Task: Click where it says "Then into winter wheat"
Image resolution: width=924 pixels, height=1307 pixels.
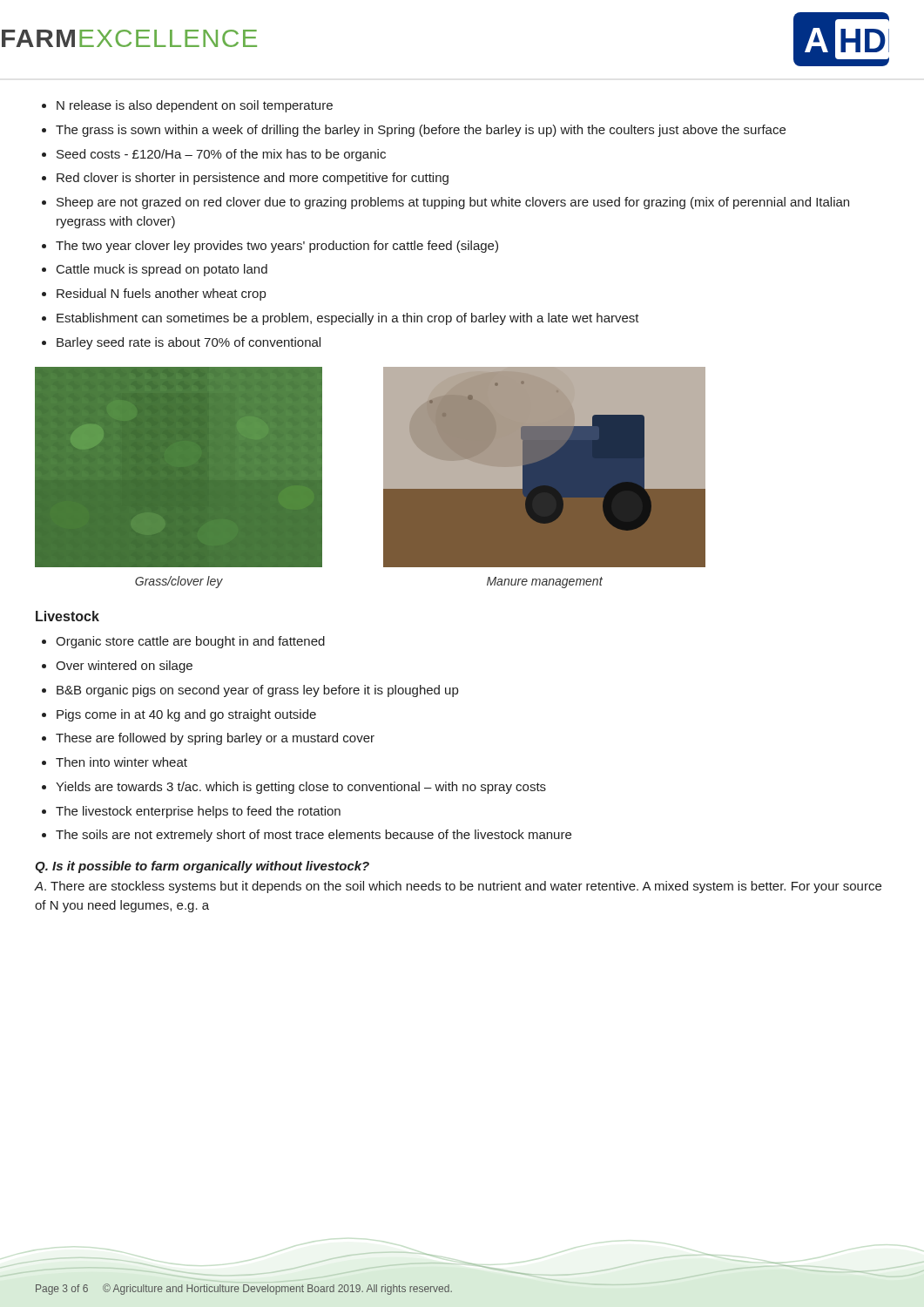Action: pyautogui.click(x=121, y=762)
